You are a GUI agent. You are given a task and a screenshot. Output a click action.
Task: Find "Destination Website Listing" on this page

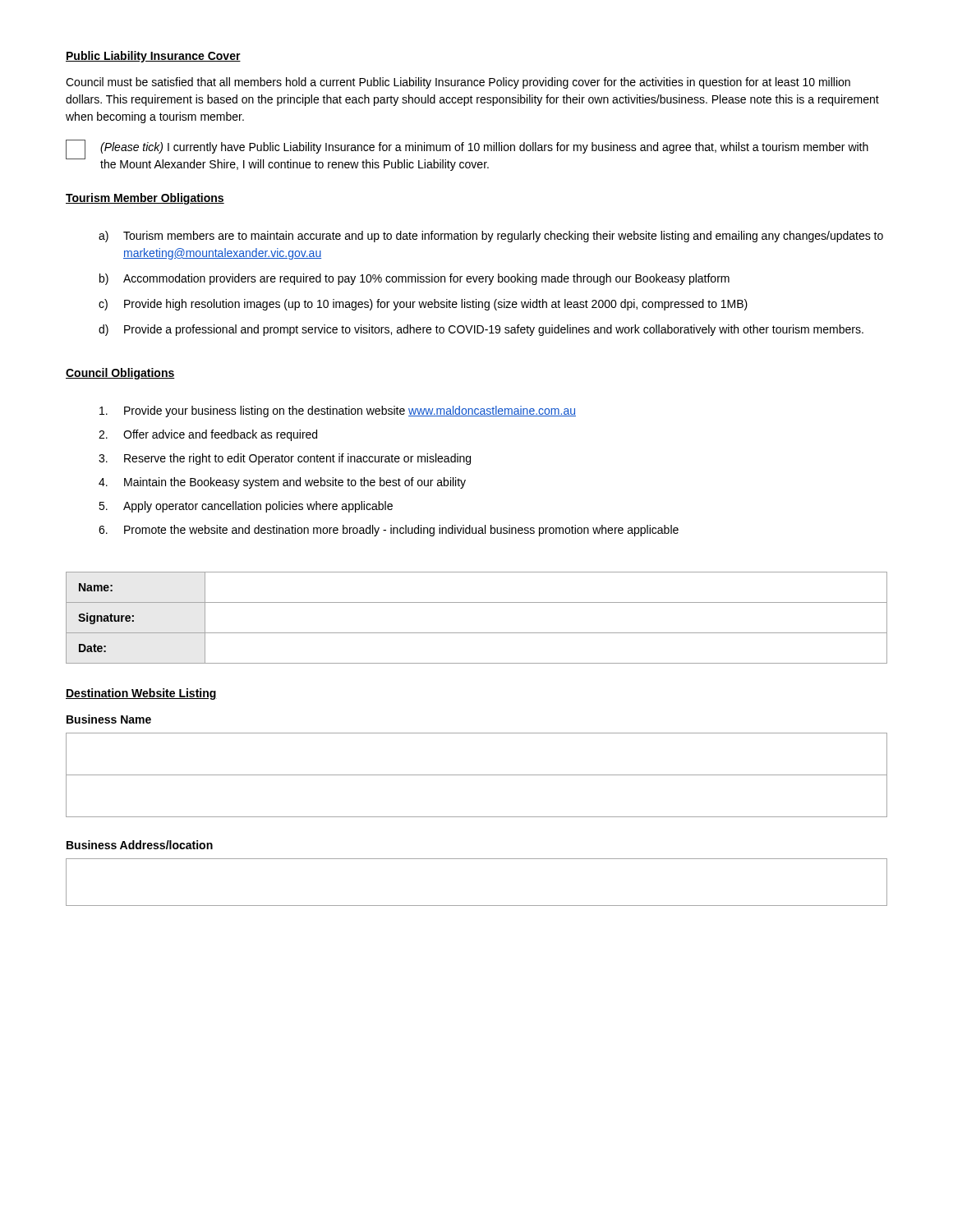point(141,693)
